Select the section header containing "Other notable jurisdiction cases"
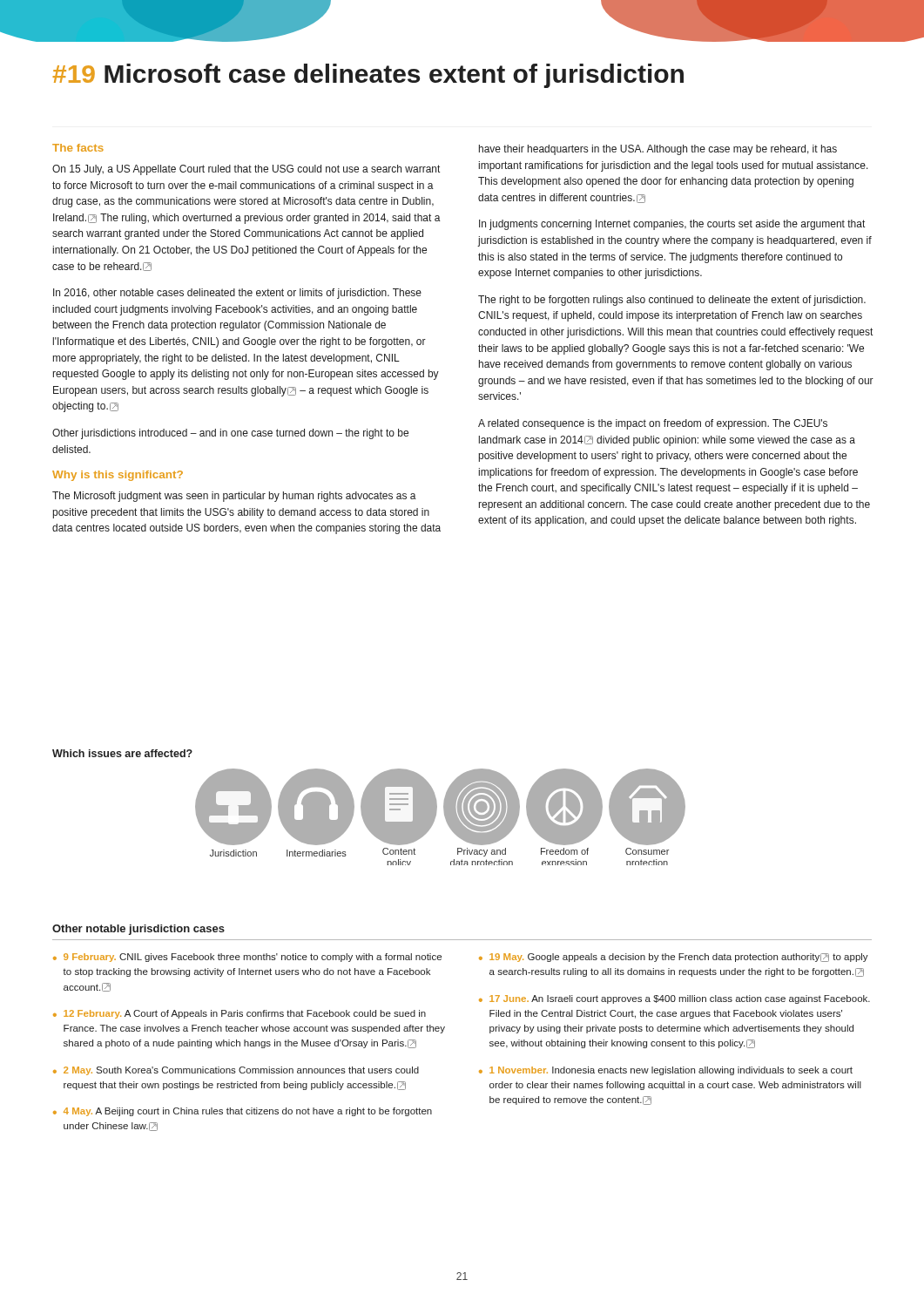 click(462, 931)
